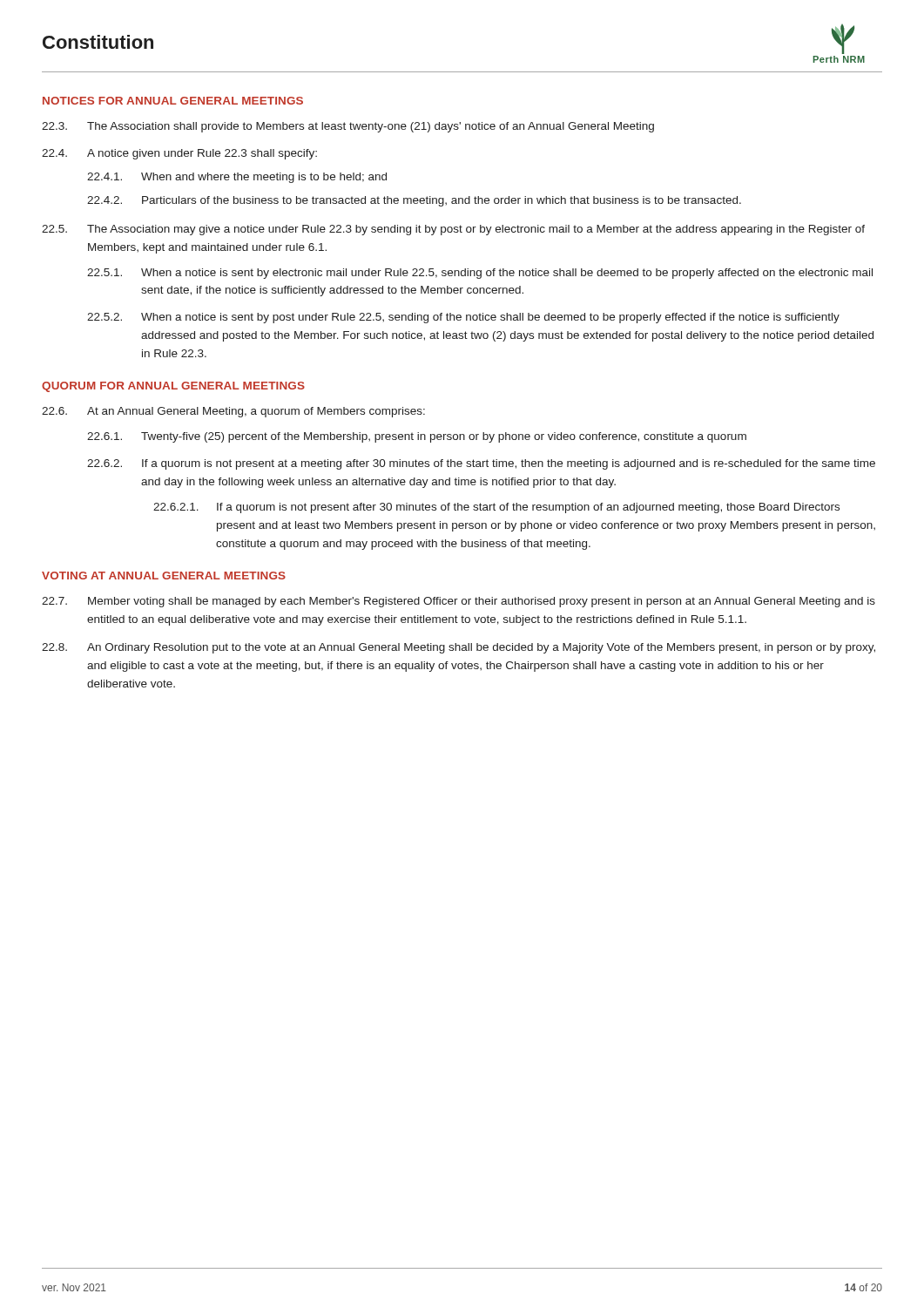Screen dimensions: 1307x924
Task: Select the passage starting "22.4.2. Particulars of the business to be"
Action: point(485,201)
